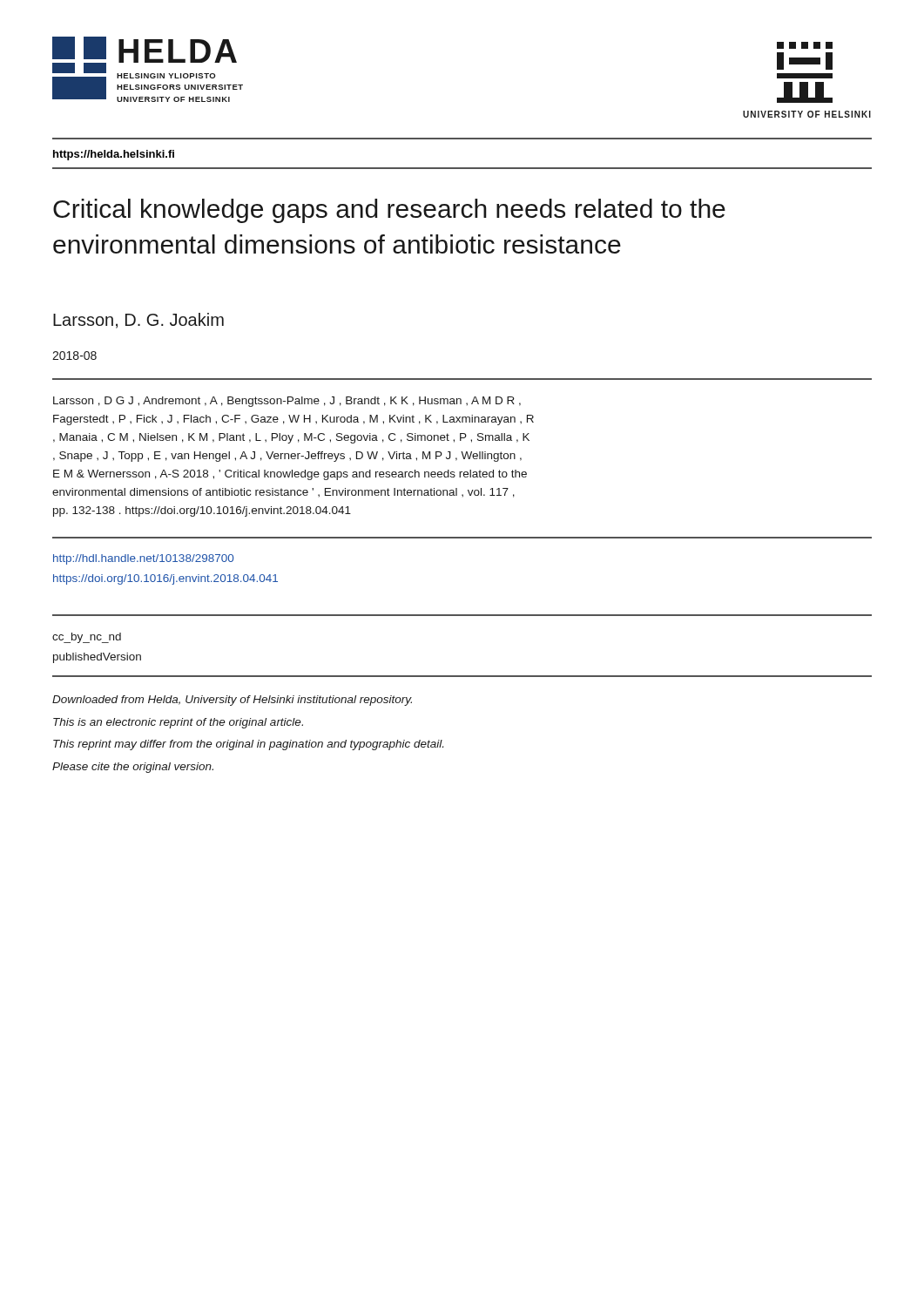Select the text that says "Larsson, D. G. Joakim"
Image resolution: width=924 pixels, height=1307 pixels.
click(x=138, y=320)
